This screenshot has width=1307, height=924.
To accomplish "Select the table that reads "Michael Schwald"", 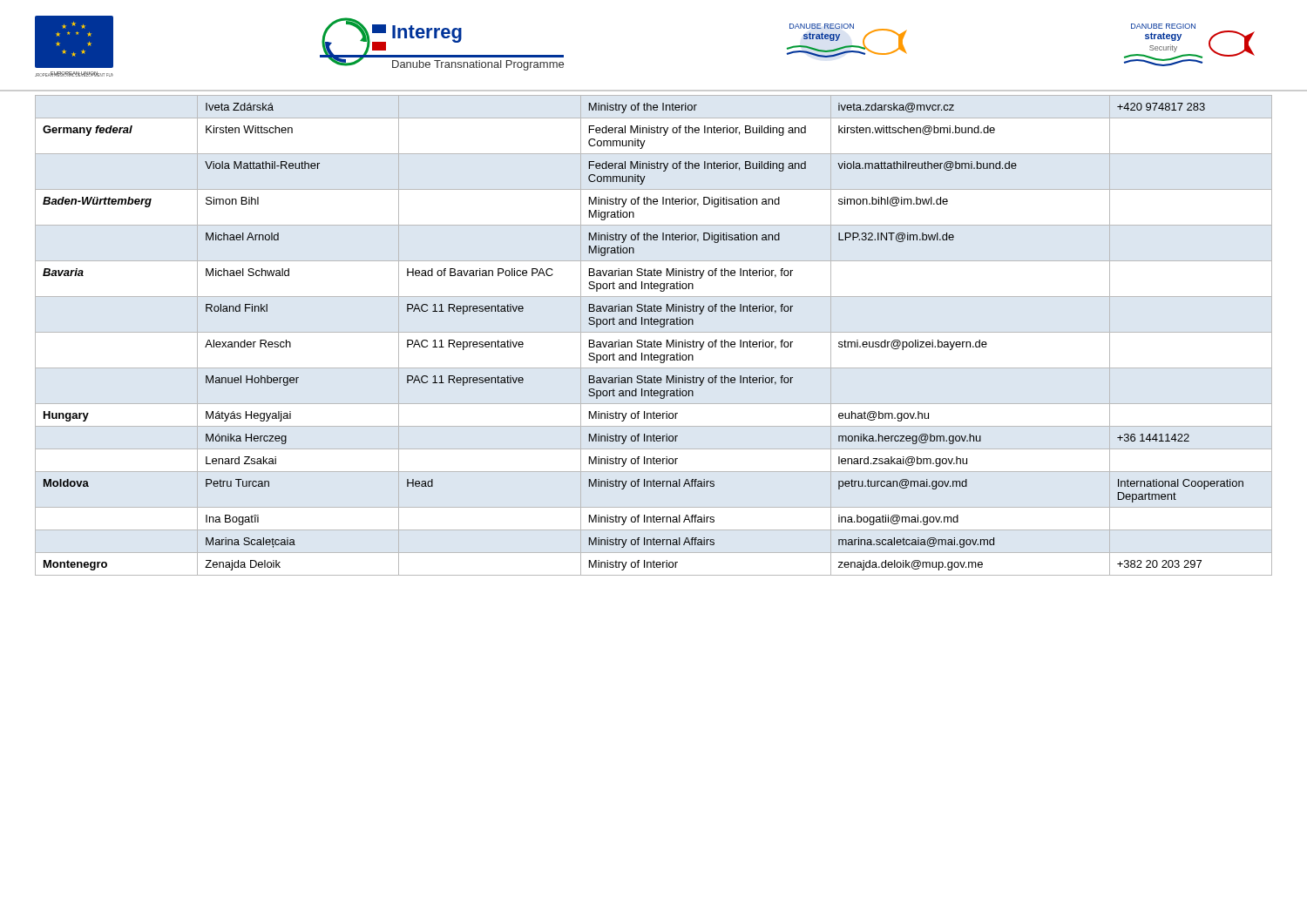I will 654,334.
